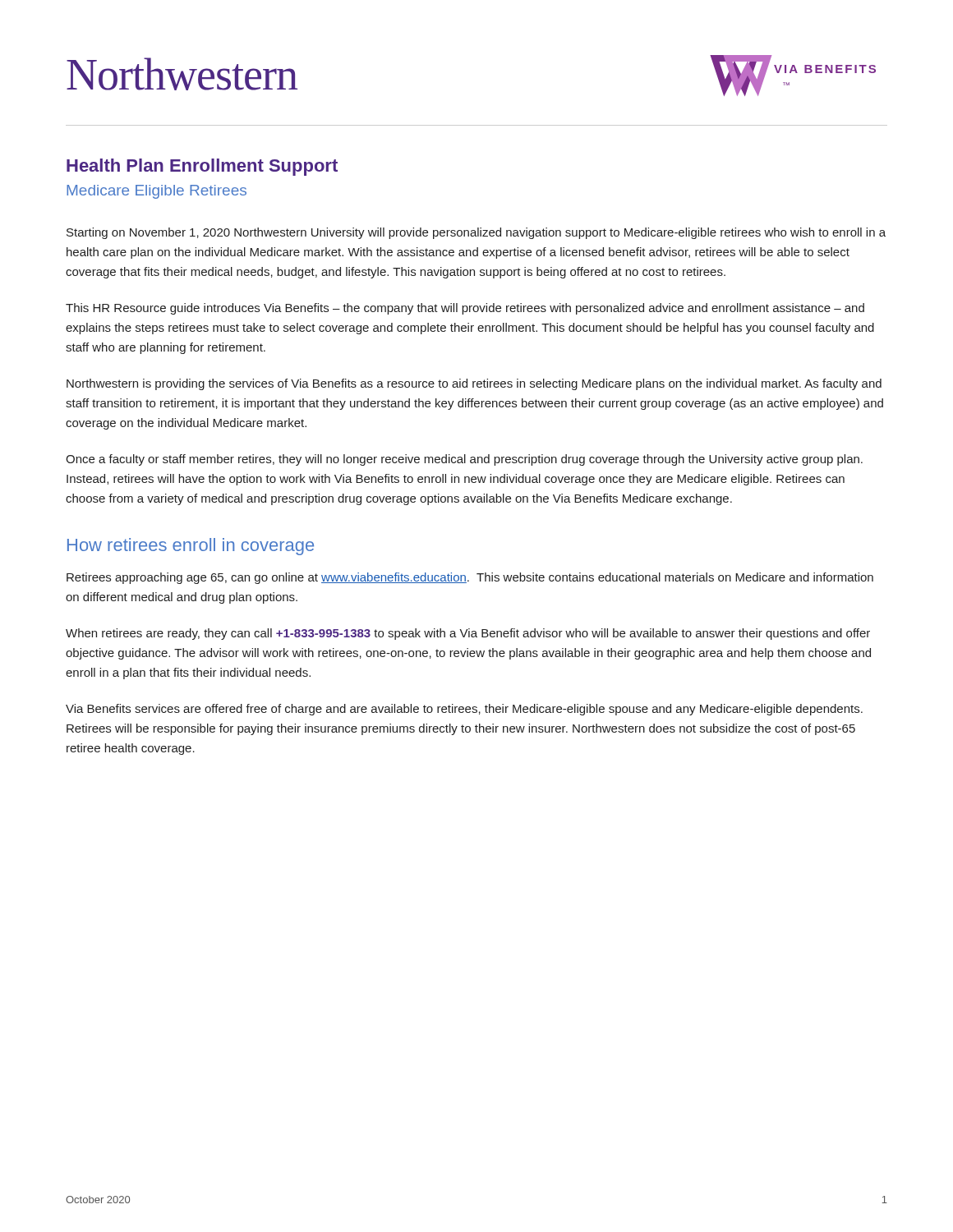Navigate to the region starting "Northwestern is providing the services of Via"
The height and width of the screenshot is (1232, 953).
[476, 403]
